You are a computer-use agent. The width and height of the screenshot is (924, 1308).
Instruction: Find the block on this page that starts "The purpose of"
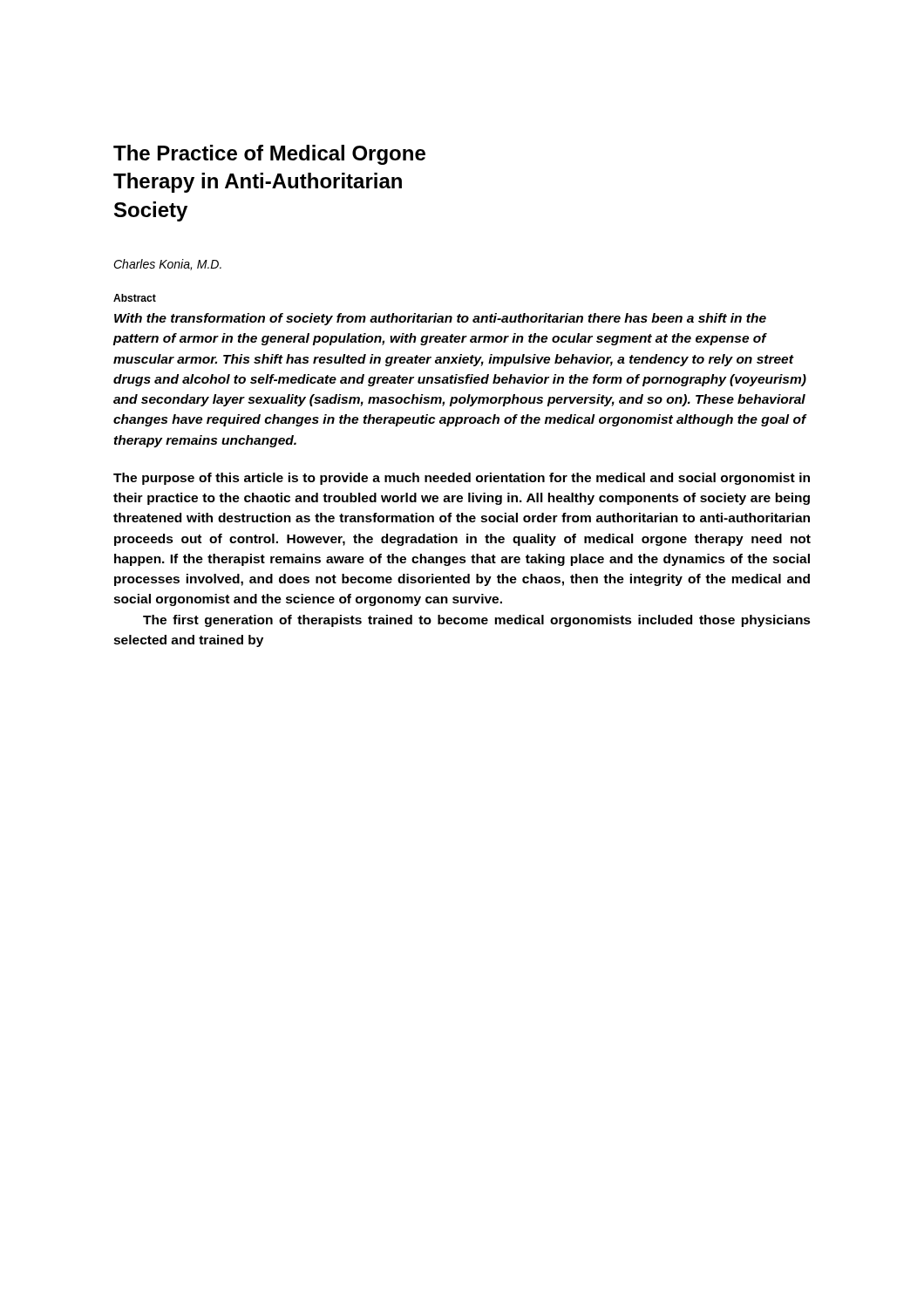point(462,558)
